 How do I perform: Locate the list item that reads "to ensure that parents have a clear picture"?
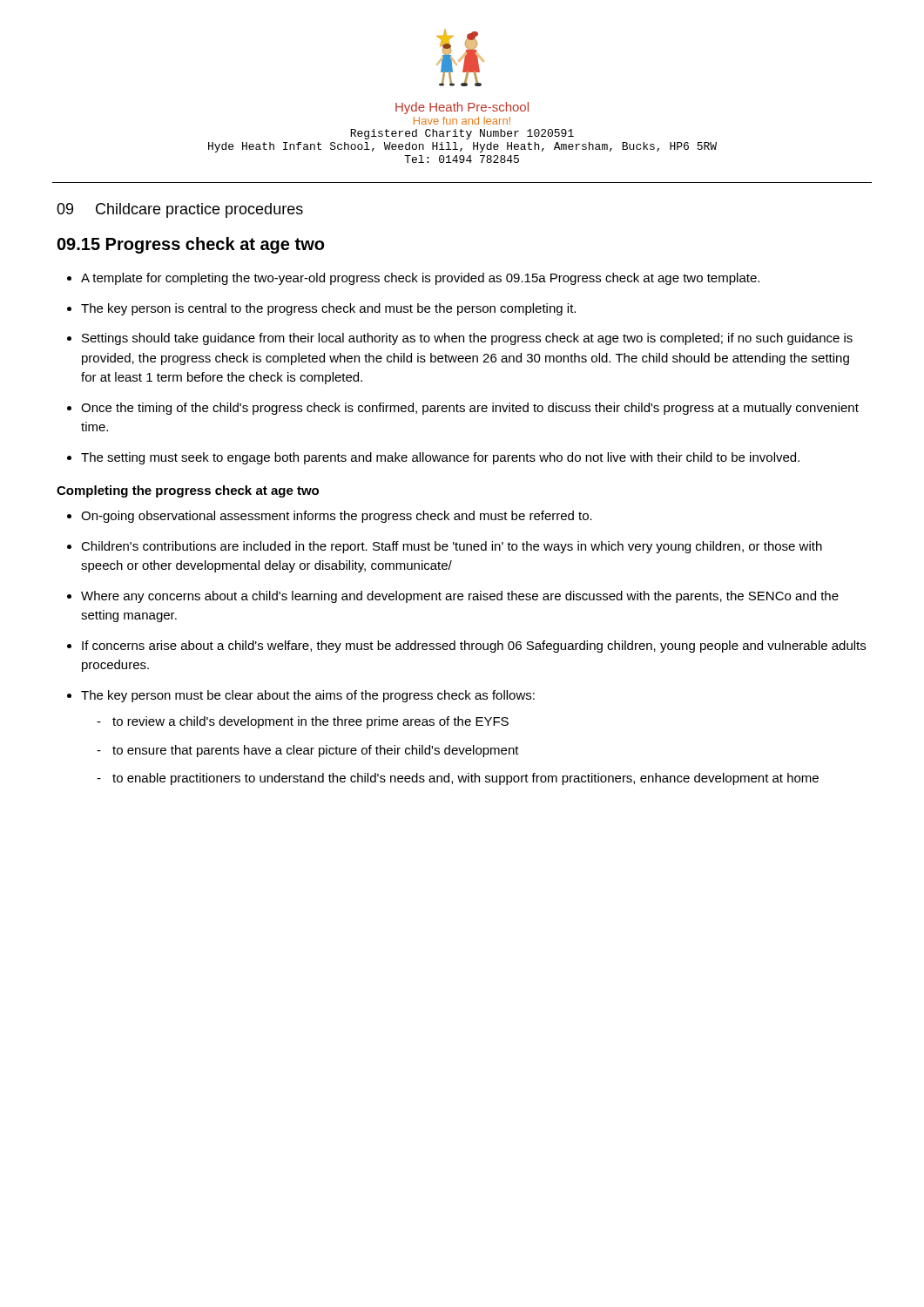pos(315,749)
